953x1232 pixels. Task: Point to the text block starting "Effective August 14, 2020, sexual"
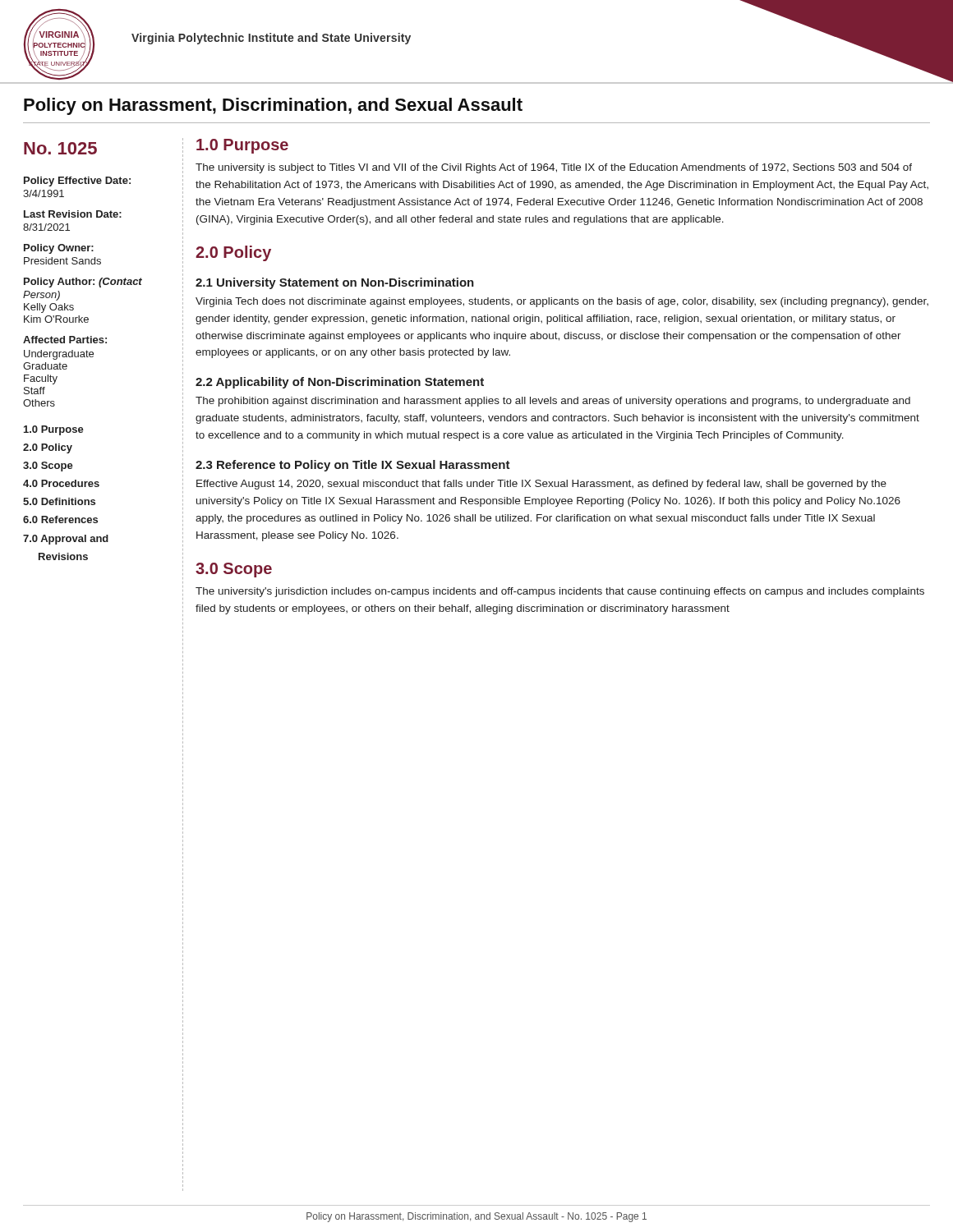[548, 509]
